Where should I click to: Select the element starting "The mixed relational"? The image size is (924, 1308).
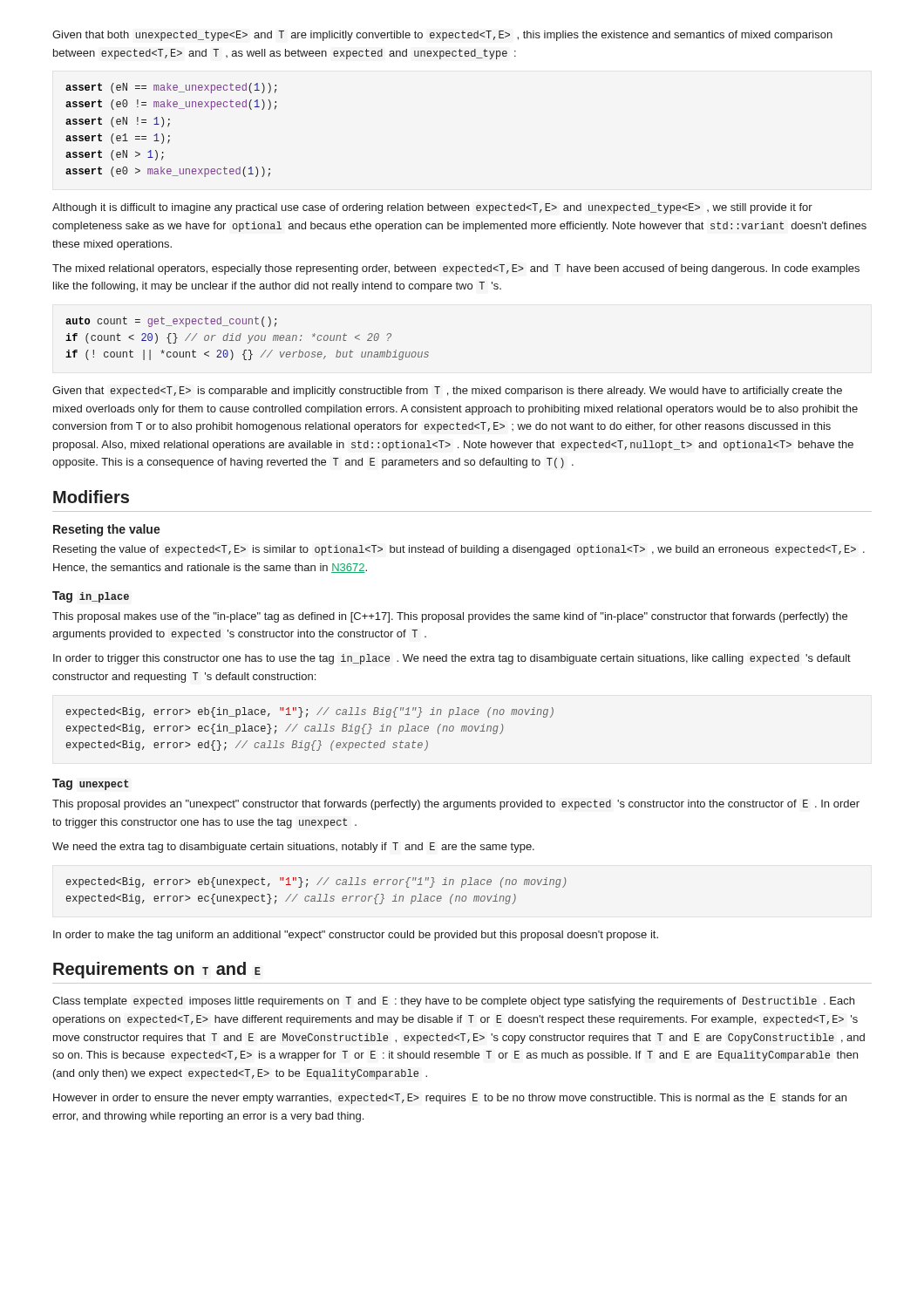456,278
